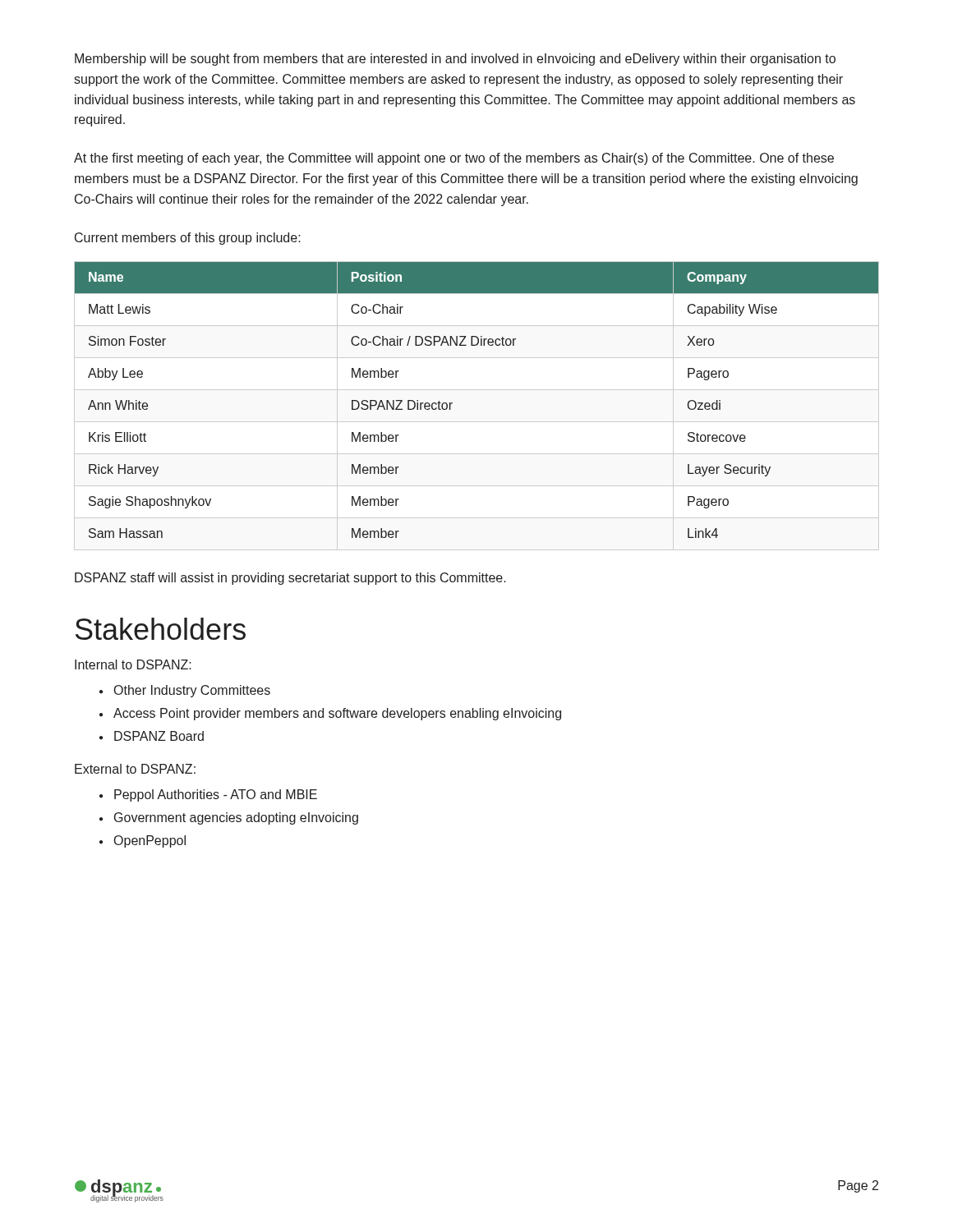Image resolution: width=953 pixels, height=1232 pixels.
Task: Navigate to the text starting "Access Point provider members and software"
Action: pos(338,713)
